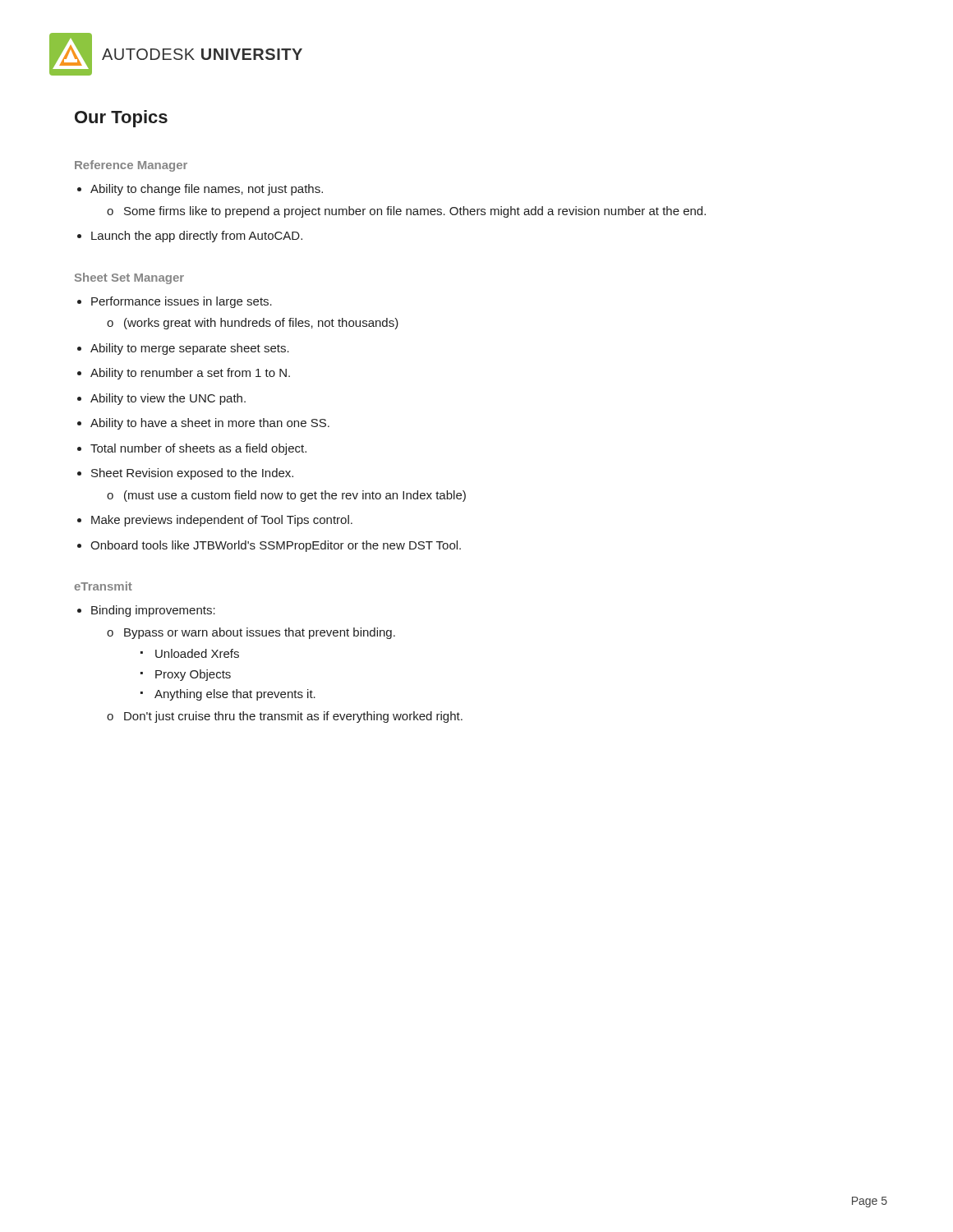This screenshot has width=953, height=1232.
Task: Click on the list item that reads "Proxy Objects"
Action: [193, 673]
